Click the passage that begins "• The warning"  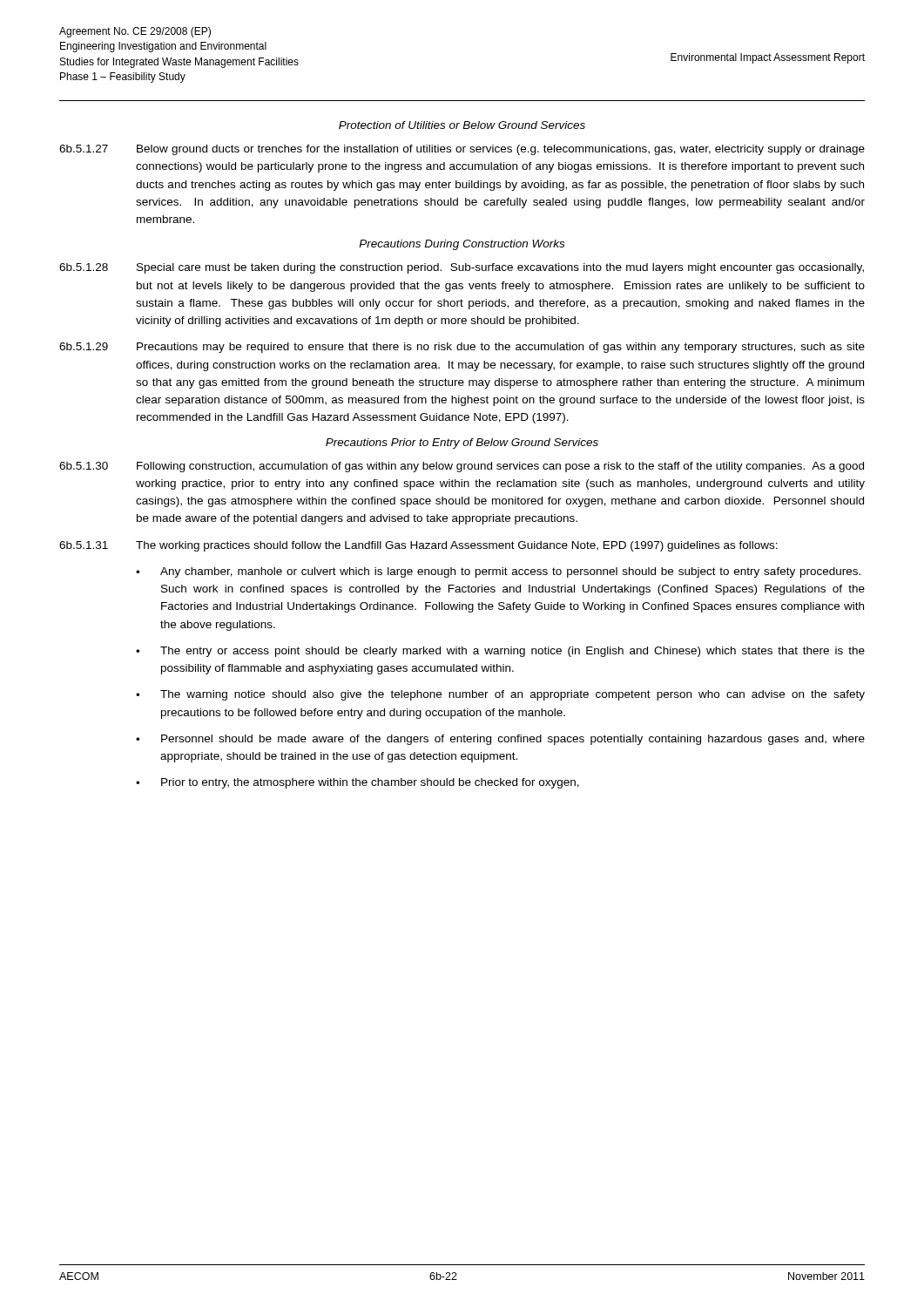click(x=500, y=704)
